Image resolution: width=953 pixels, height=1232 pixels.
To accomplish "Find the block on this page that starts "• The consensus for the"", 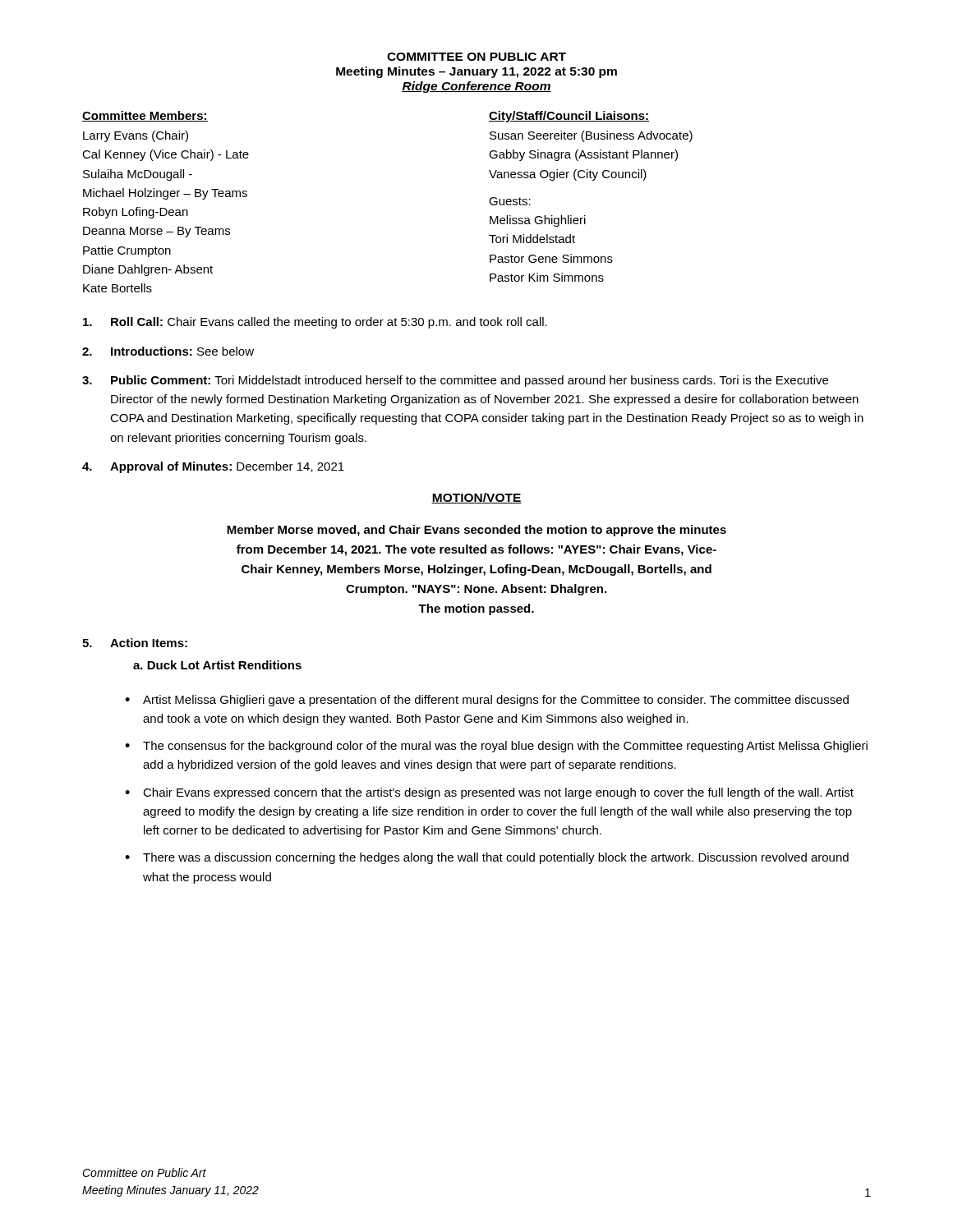I will pos(498,755).
